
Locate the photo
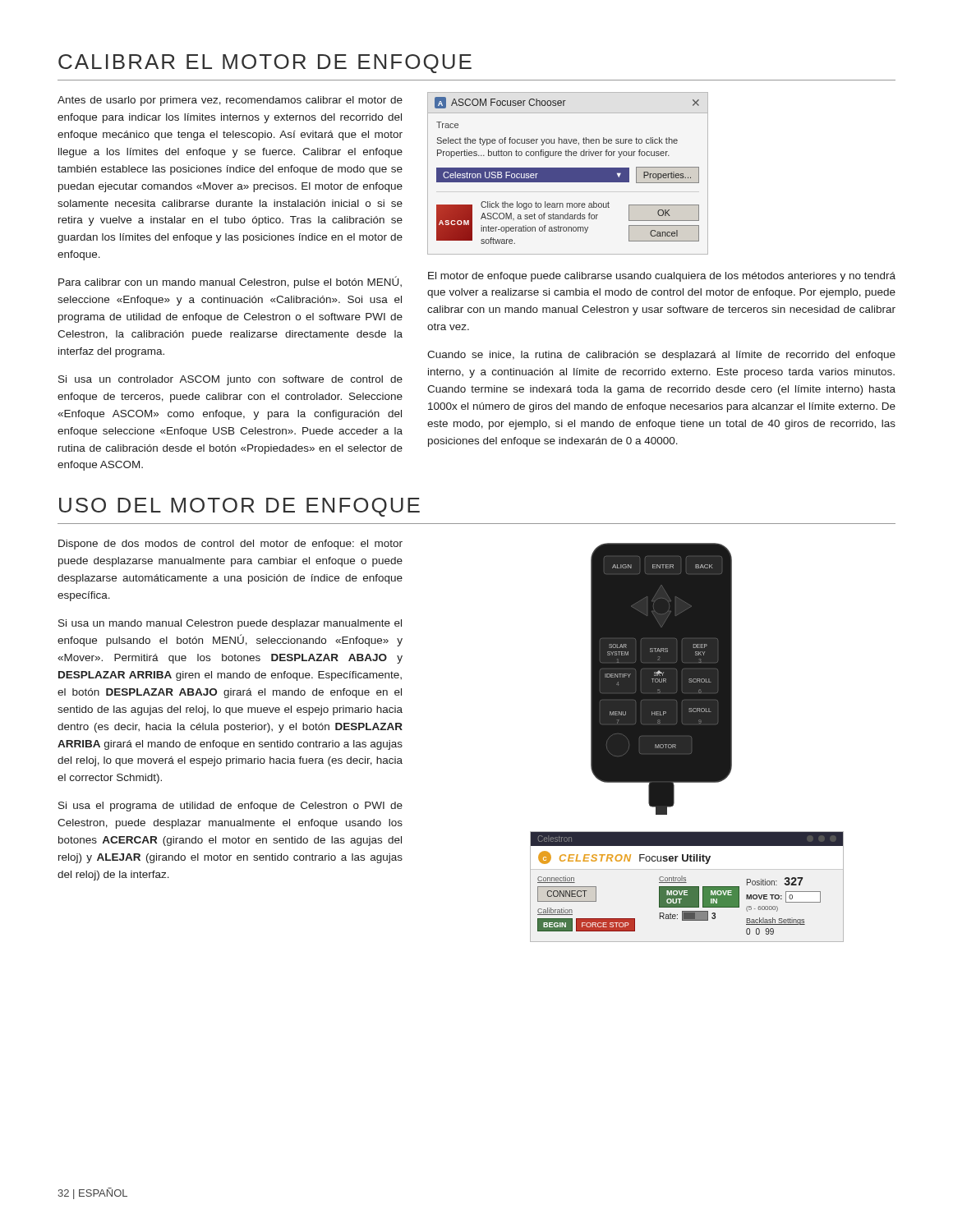point(661,675)
